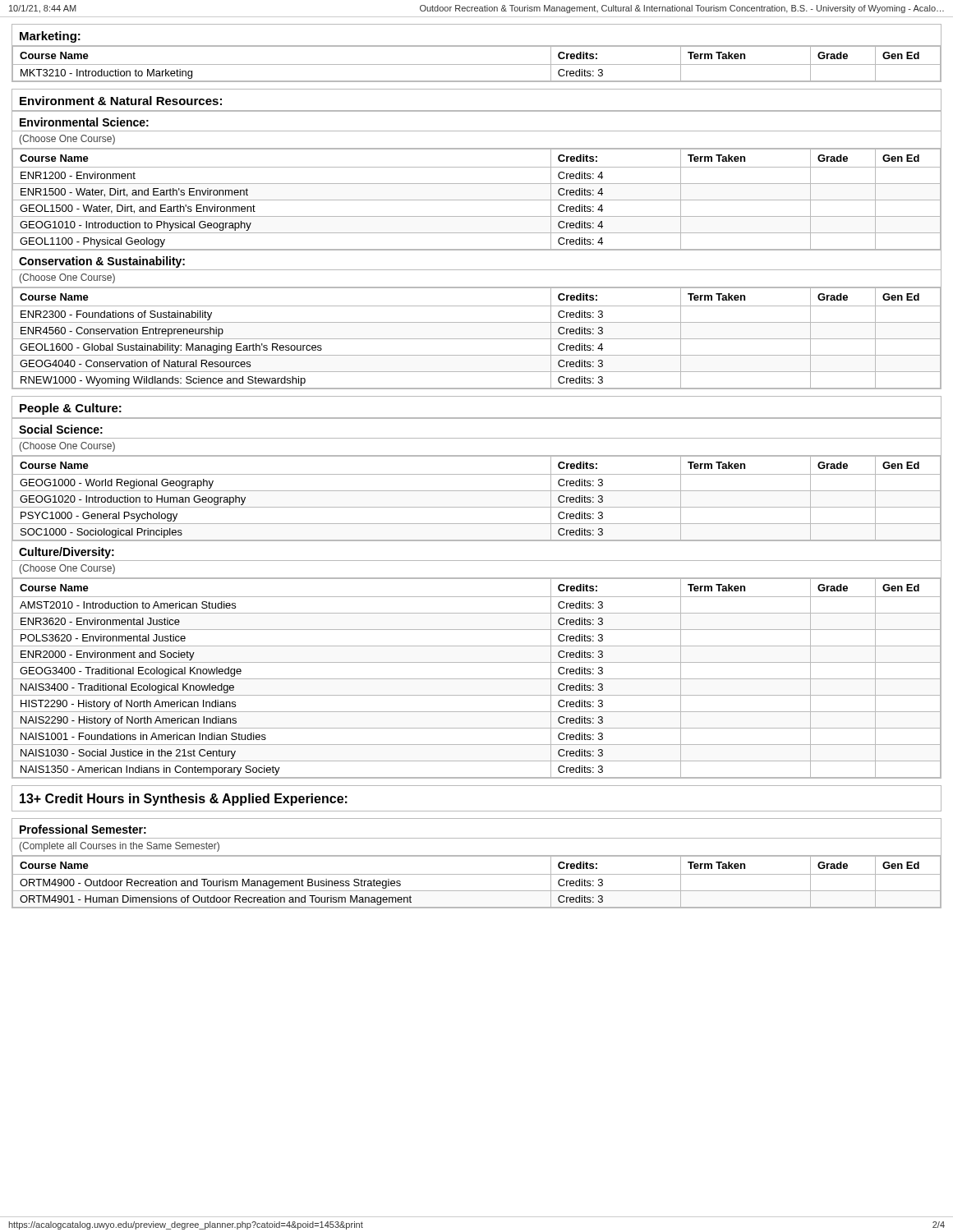Locate the table with the text "ENR1200 - Environment"
The height and width of the screenshot is (1232, 953).
(476, 199)
